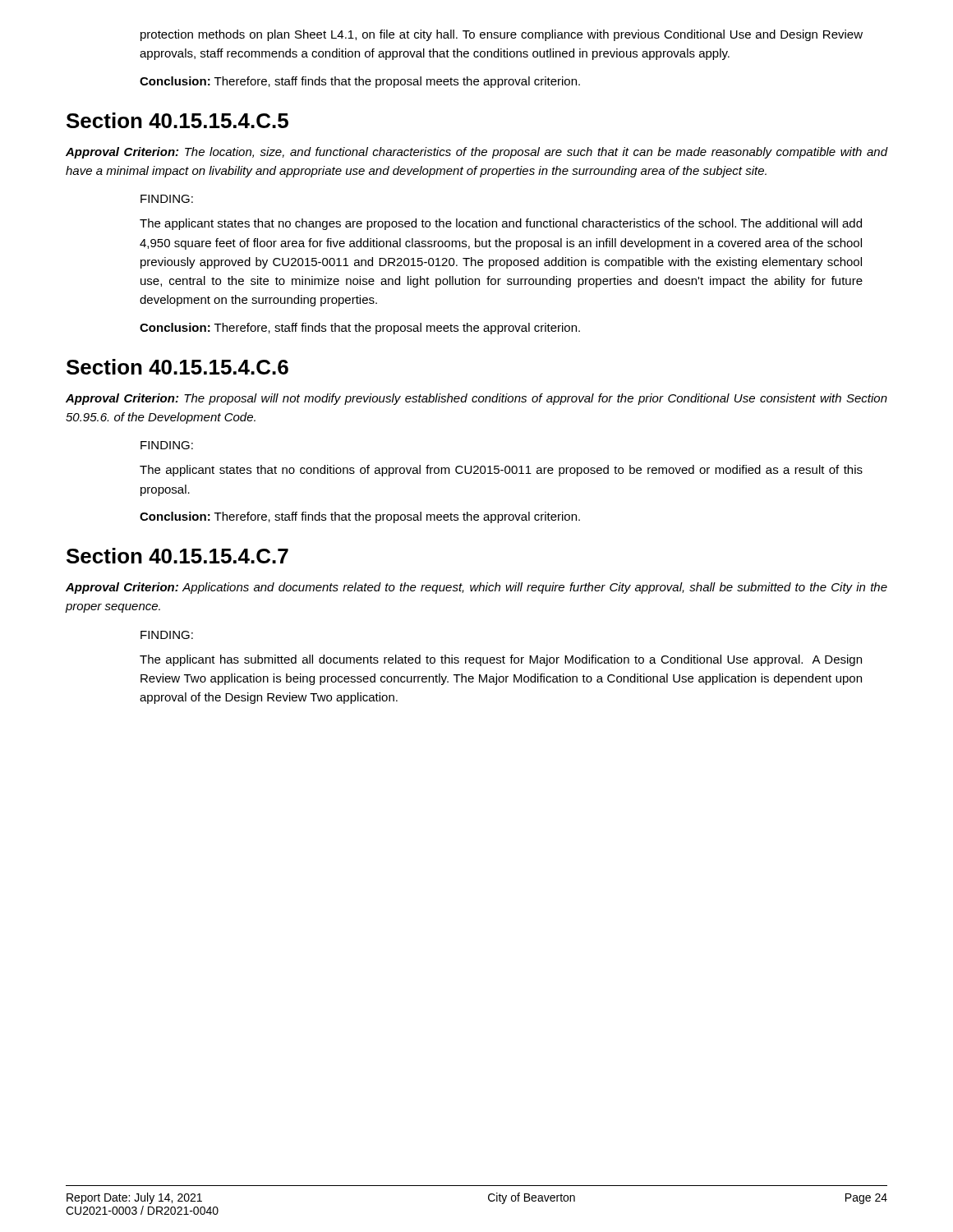Locate the block of text that opens with "Approval Criterion: The proposal will not modify"
Image resolution: width=953 pixels, height=1232 pixels.
pyautogui.click(x=476, y=407)
